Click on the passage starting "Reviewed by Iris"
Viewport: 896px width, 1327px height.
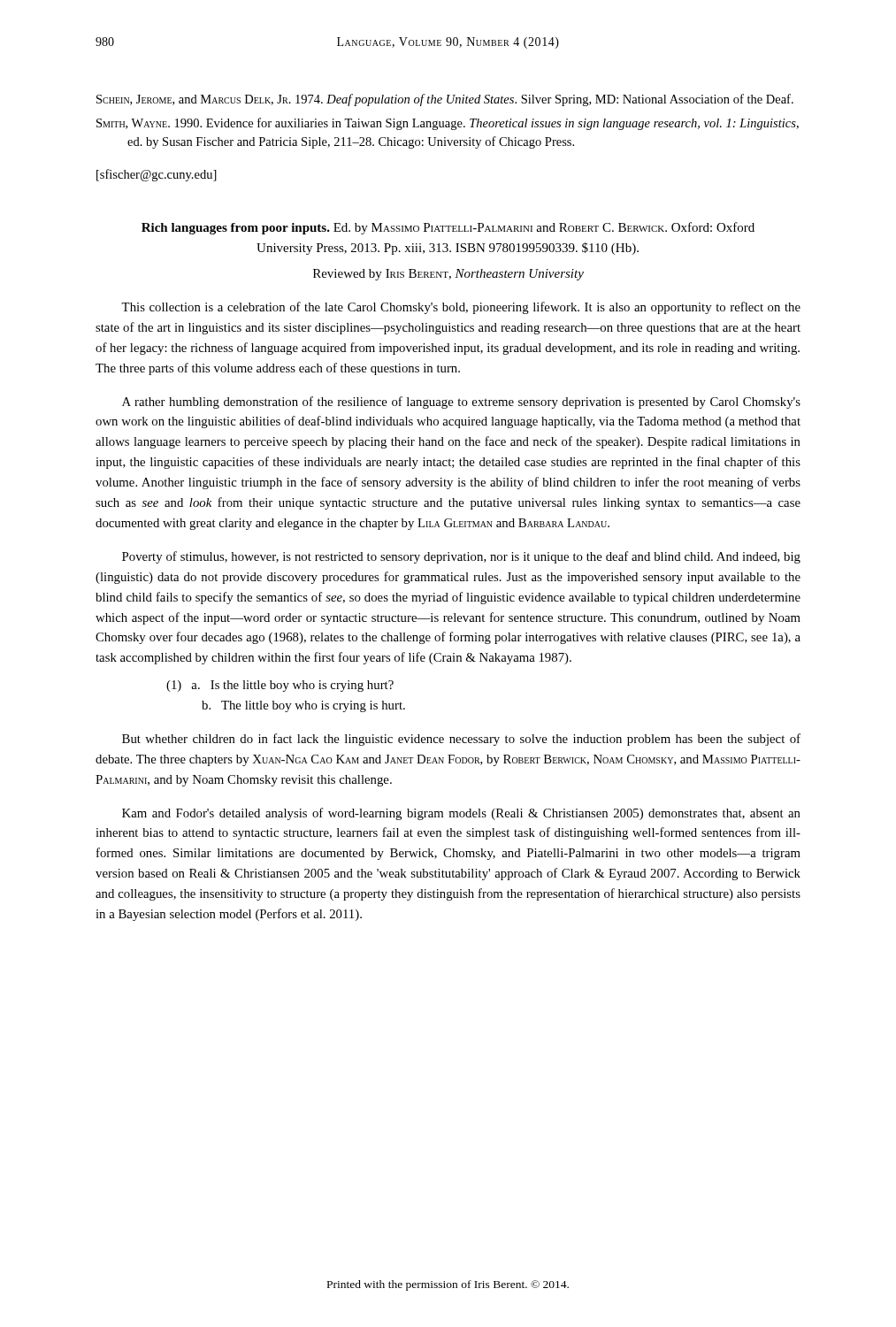click(x=448, y=273)
